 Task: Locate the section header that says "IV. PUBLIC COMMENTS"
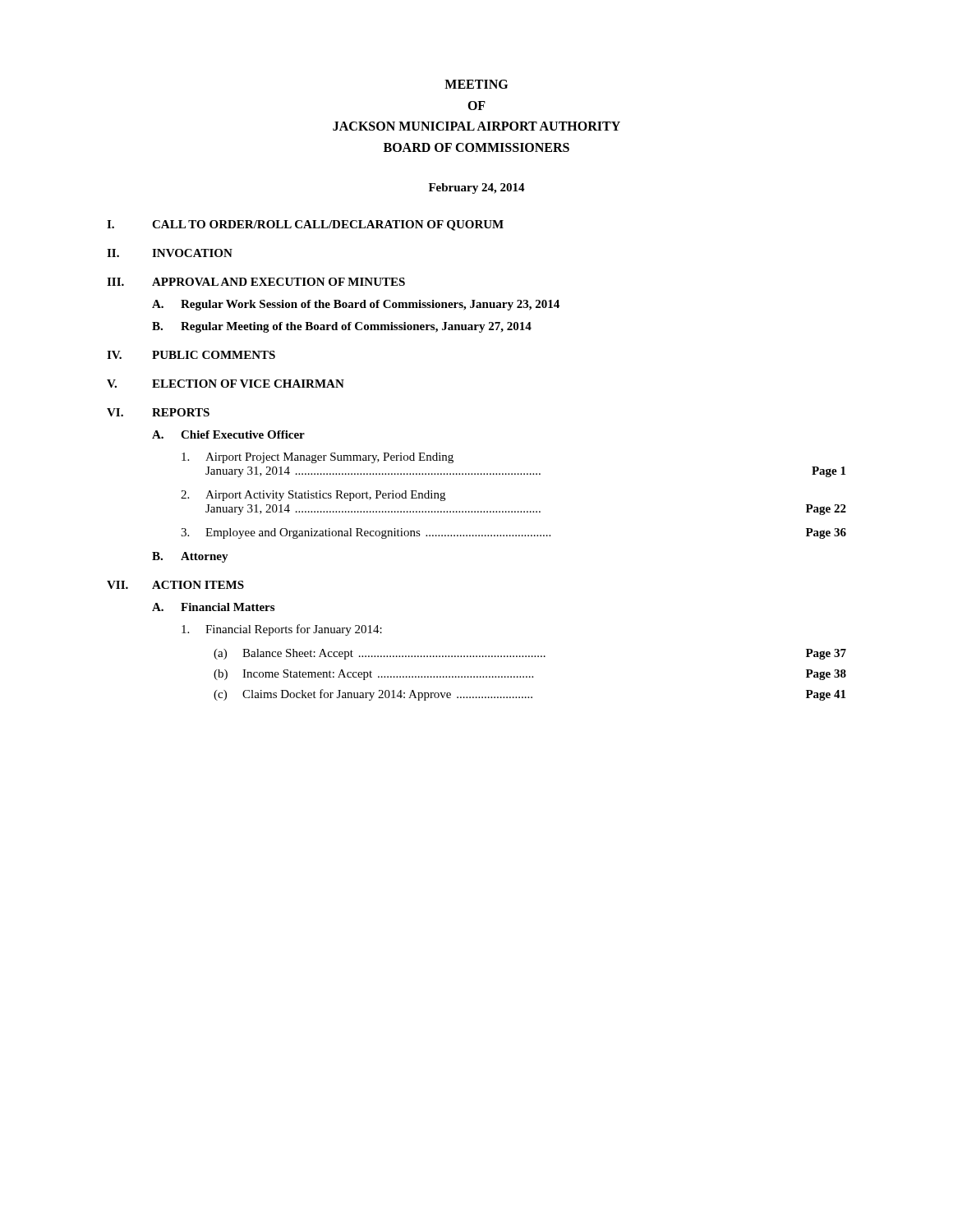pyautogui.click(x=191, y=355)
